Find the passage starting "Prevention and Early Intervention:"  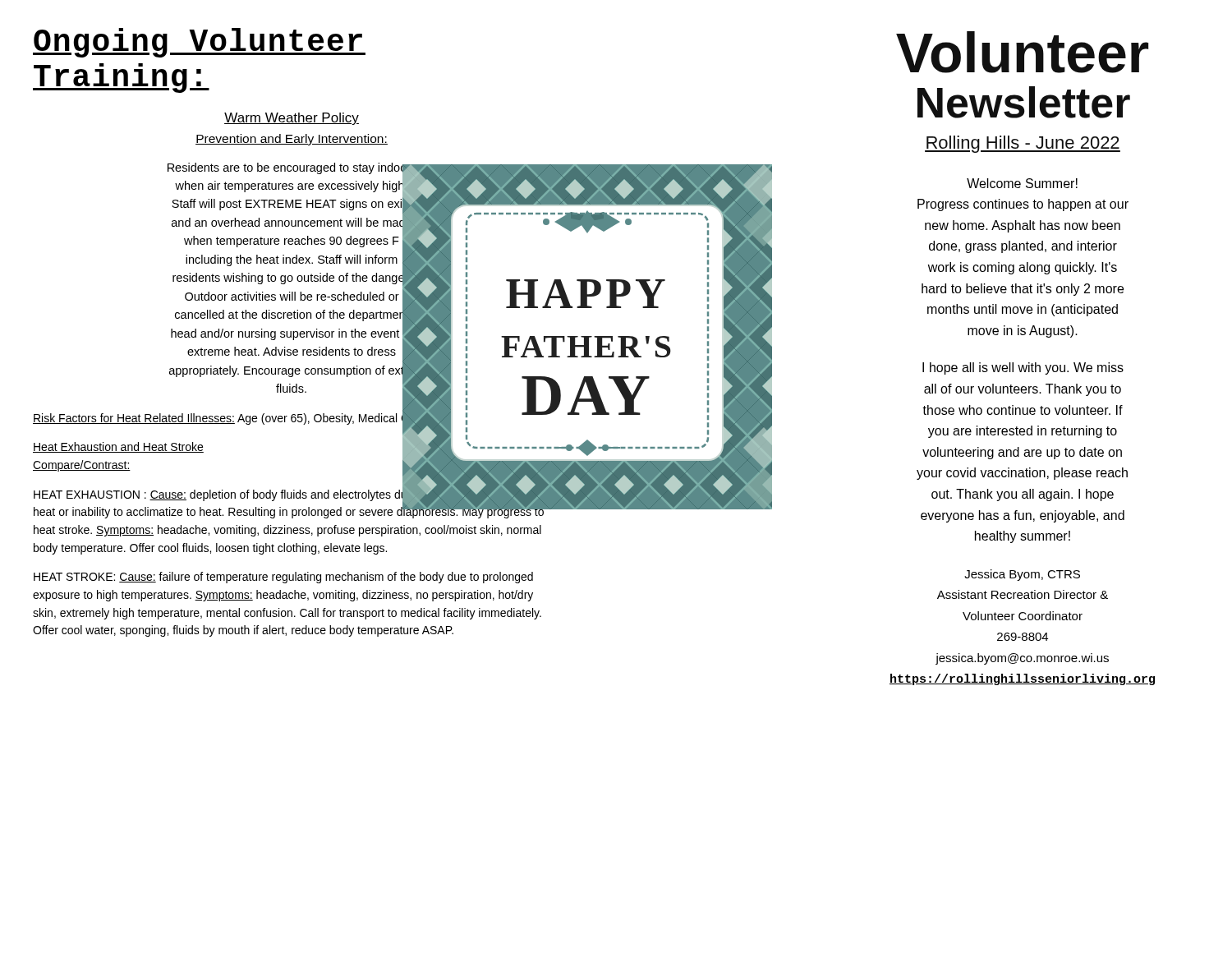292,139
